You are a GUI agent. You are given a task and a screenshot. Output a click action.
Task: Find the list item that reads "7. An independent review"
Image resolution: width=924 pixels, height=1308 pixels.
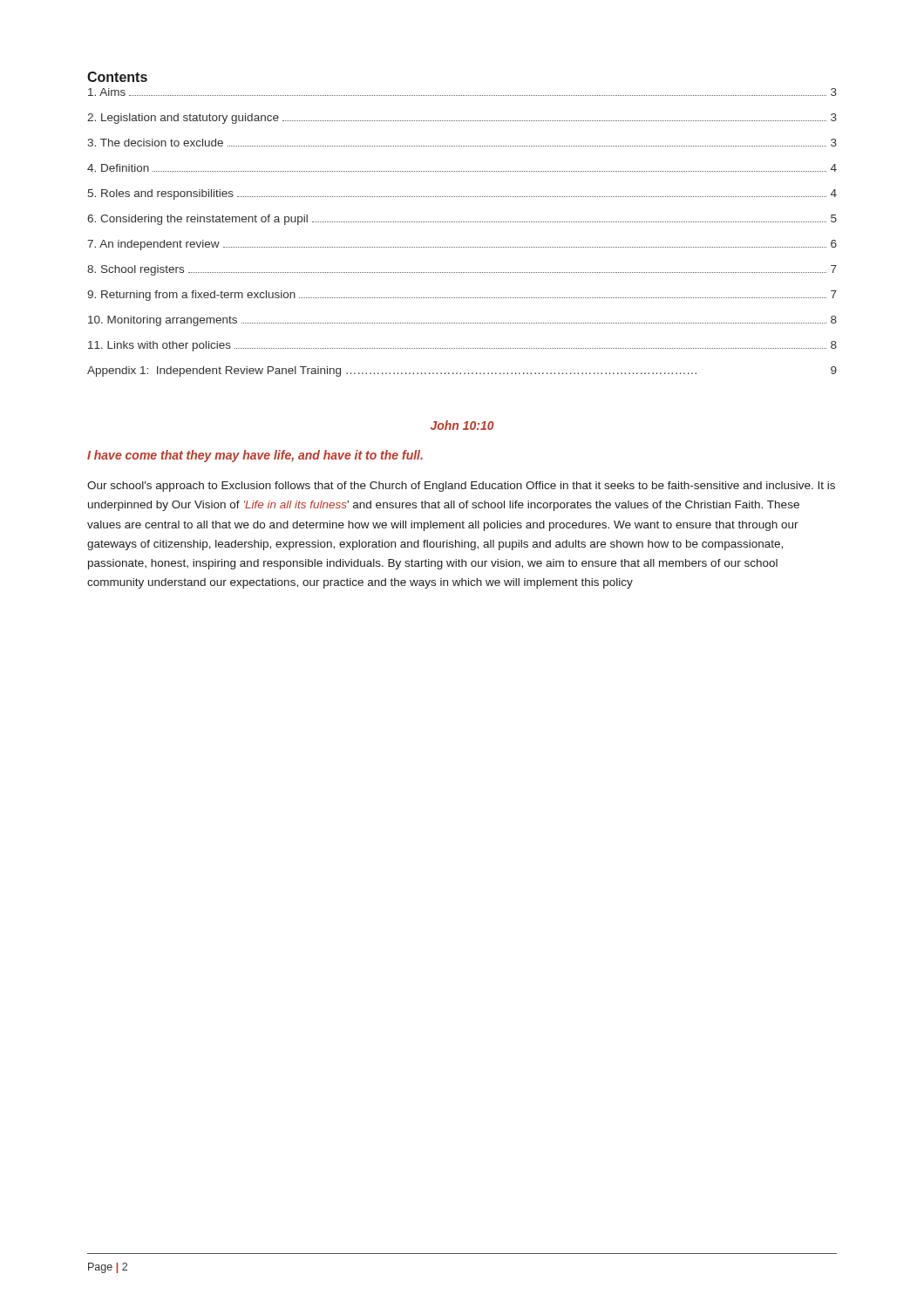(x=462, y=244)
